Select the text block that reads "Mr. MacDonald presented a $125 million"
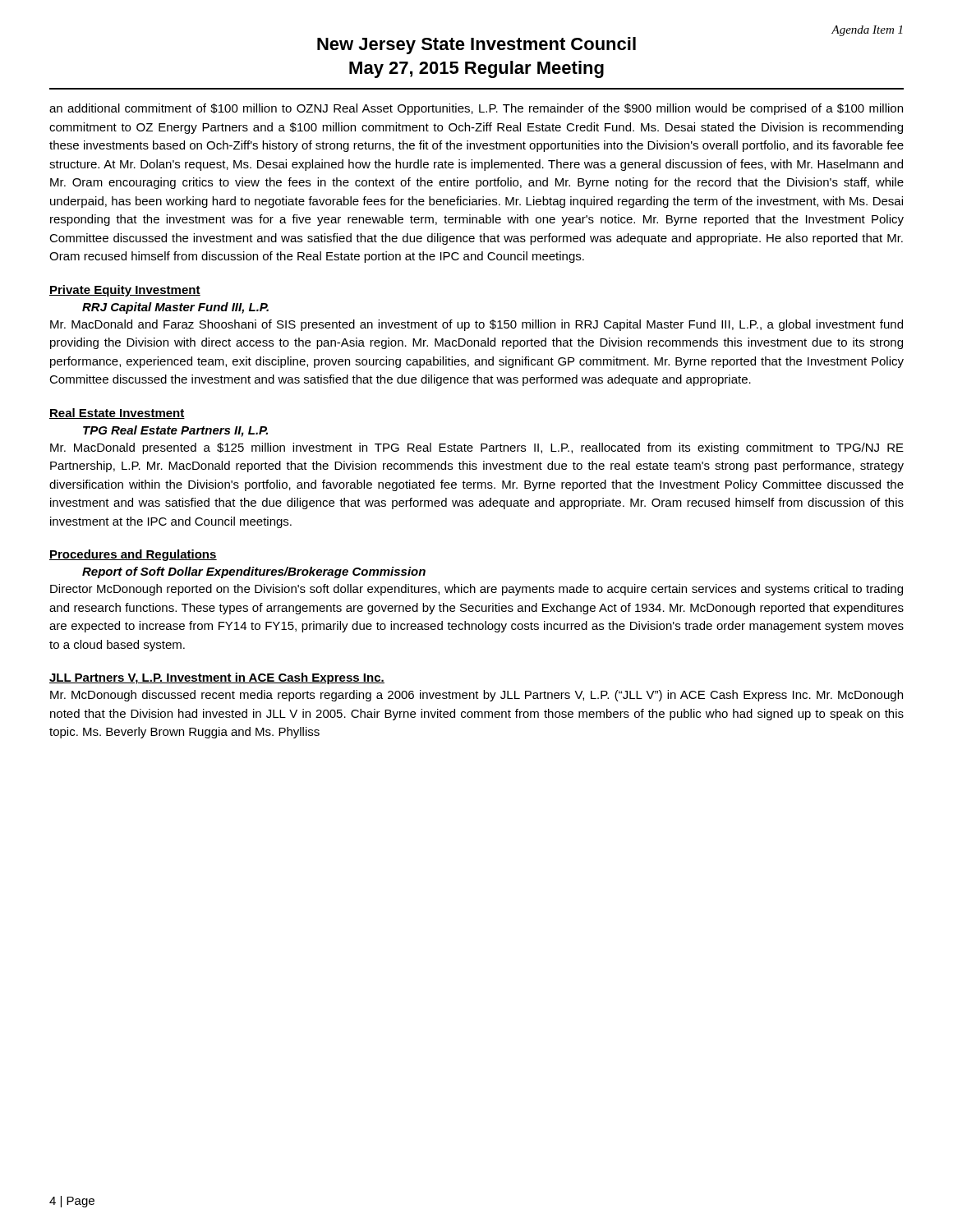The height and width of the screenshot is (1232, 953). (476, 484)
